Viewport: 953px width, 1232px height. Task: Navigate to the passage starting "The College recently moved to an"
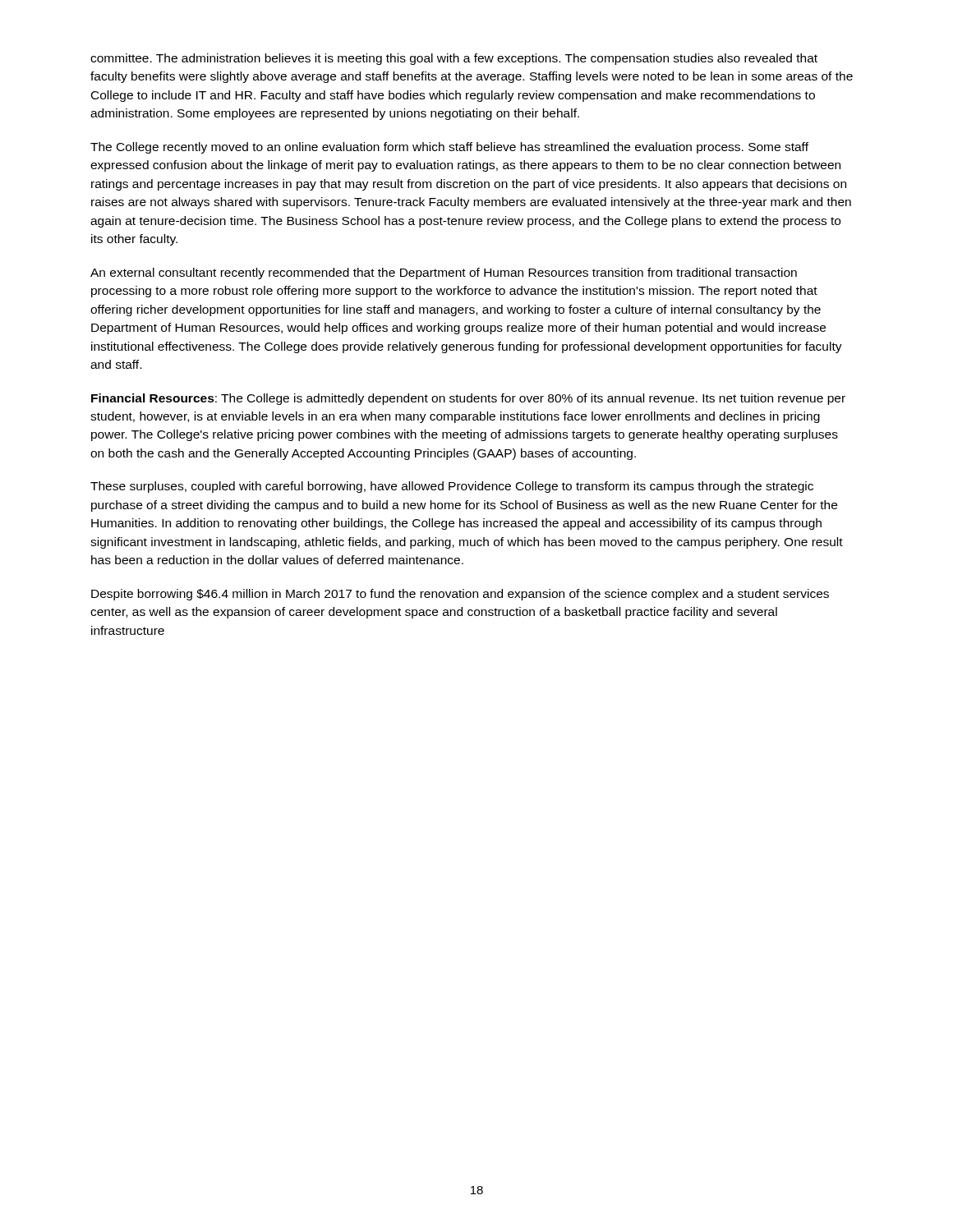[x=471, y=193]
